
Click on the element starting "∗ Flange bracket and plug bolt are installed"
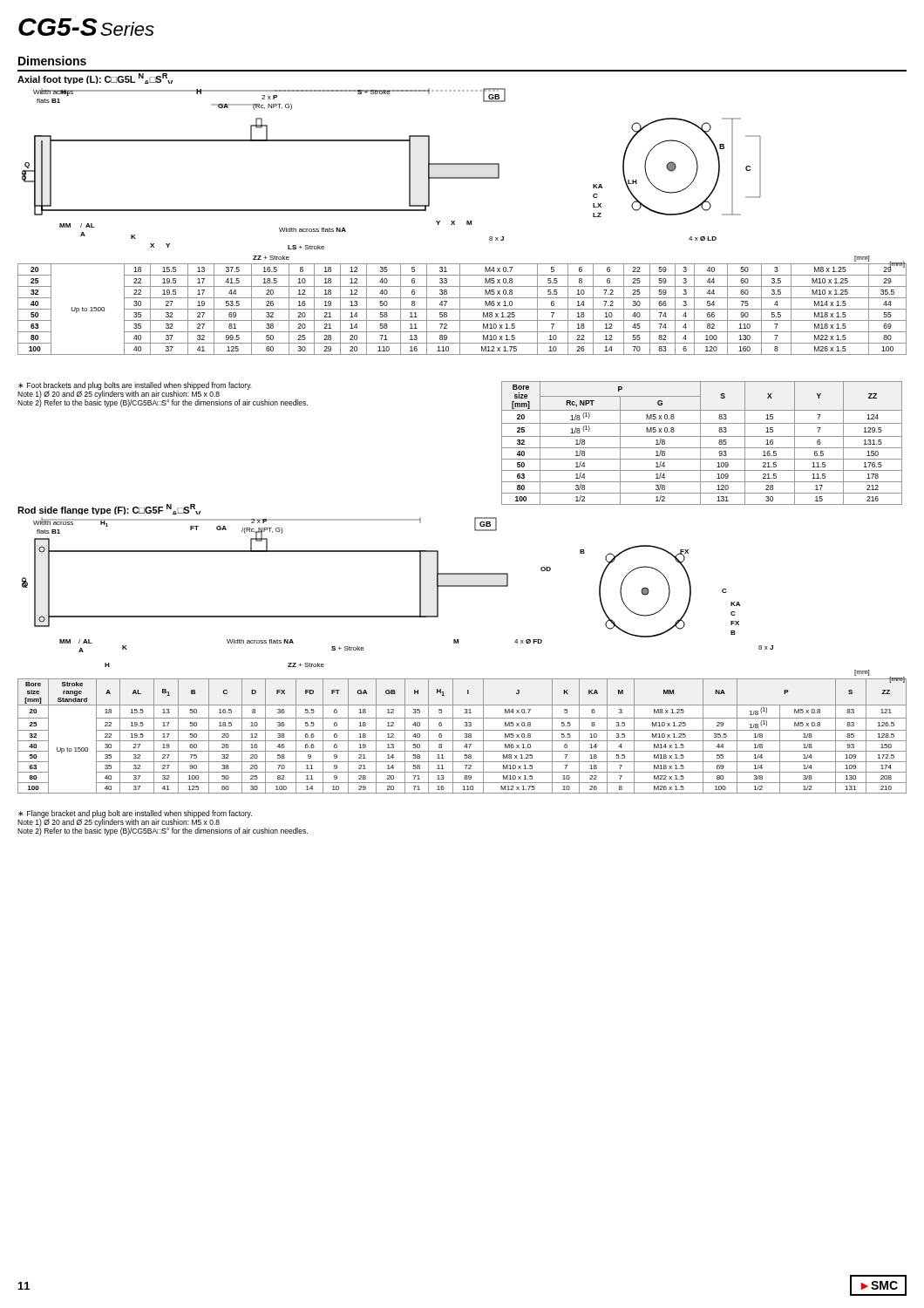point(163,823)
